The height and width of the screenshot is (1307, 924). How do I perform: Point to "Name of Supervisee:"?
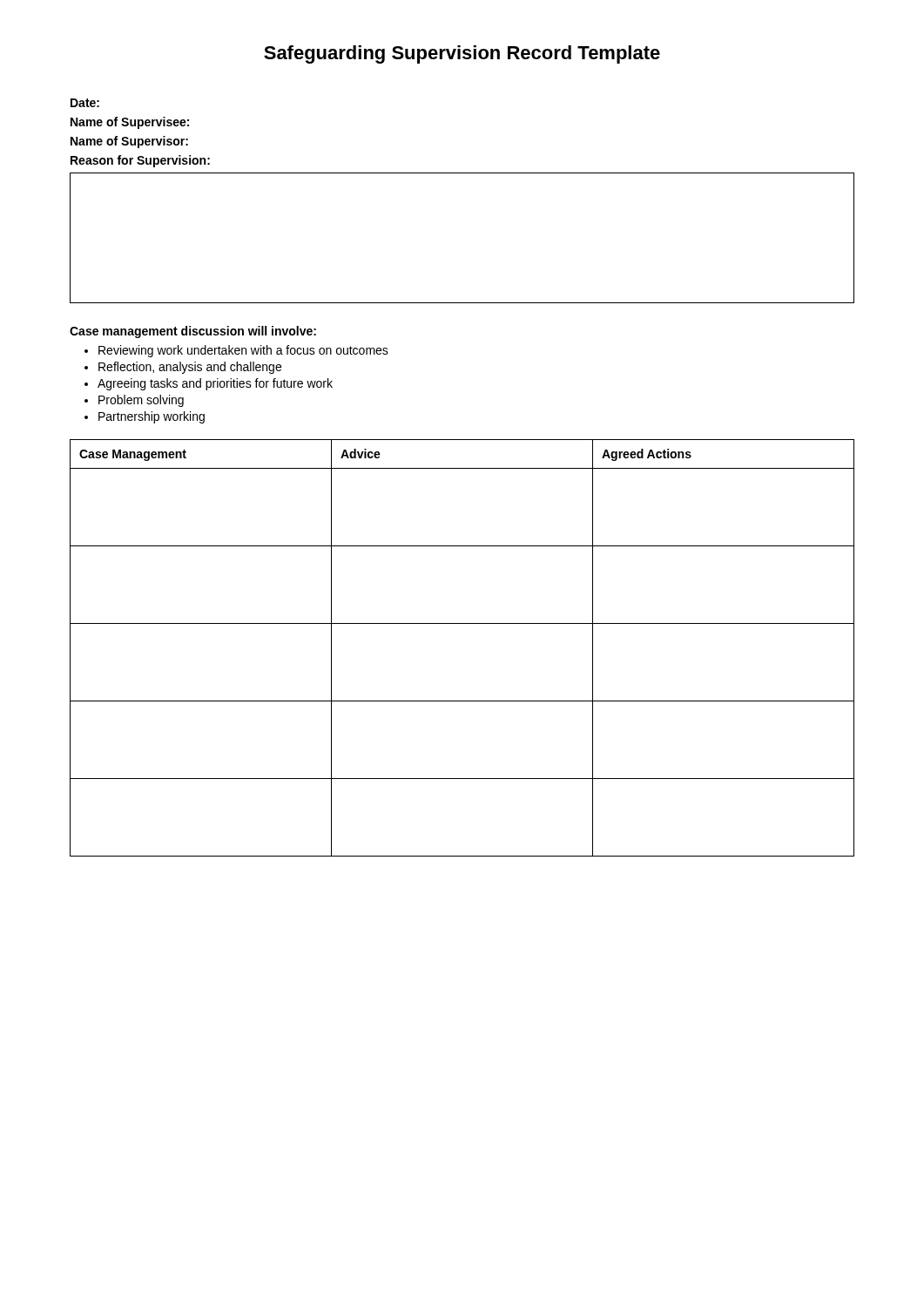coord(130,122)
